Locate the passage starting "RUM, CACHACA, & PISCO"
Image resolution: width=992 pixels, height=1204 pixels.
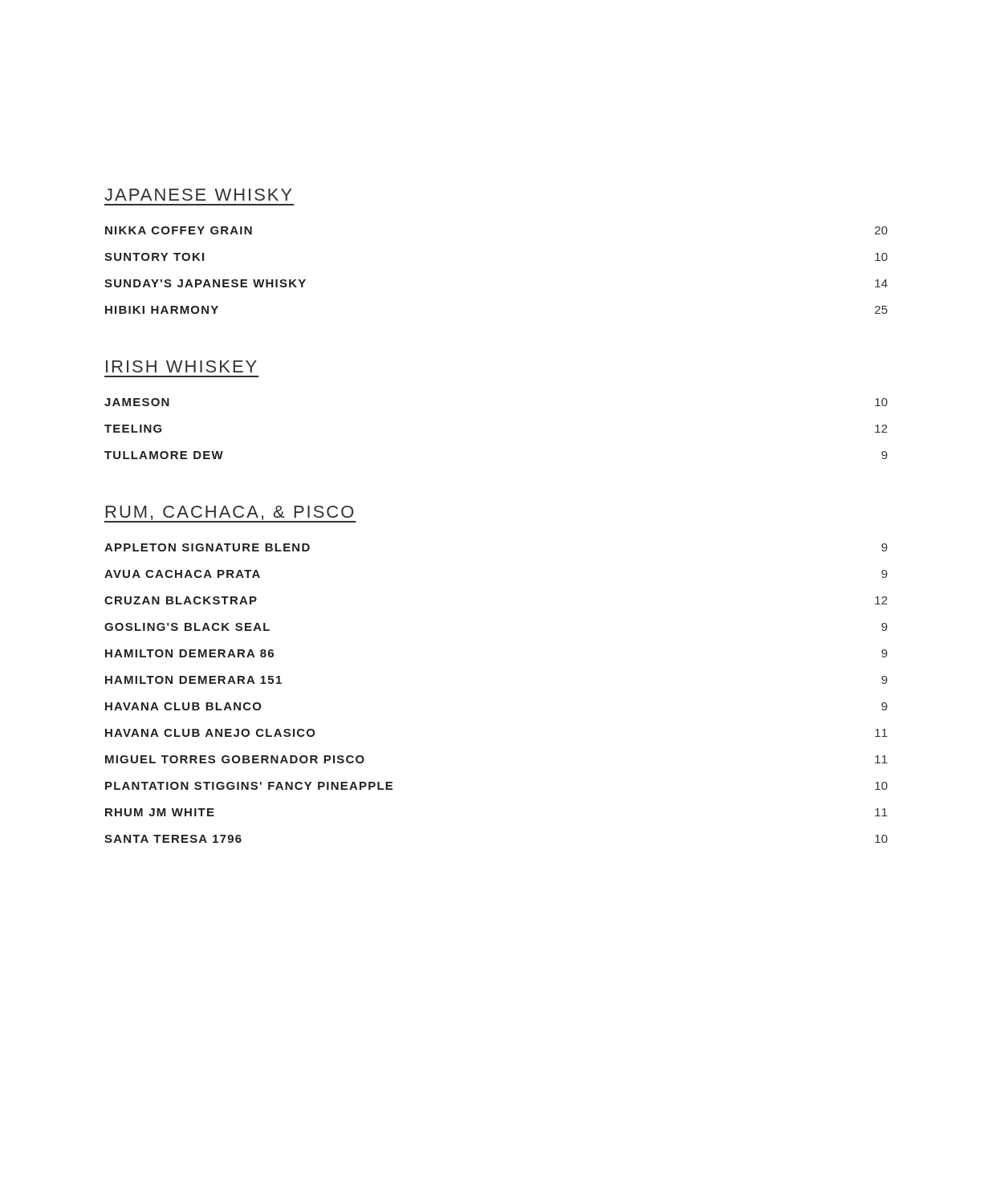[x=230, y=512]
